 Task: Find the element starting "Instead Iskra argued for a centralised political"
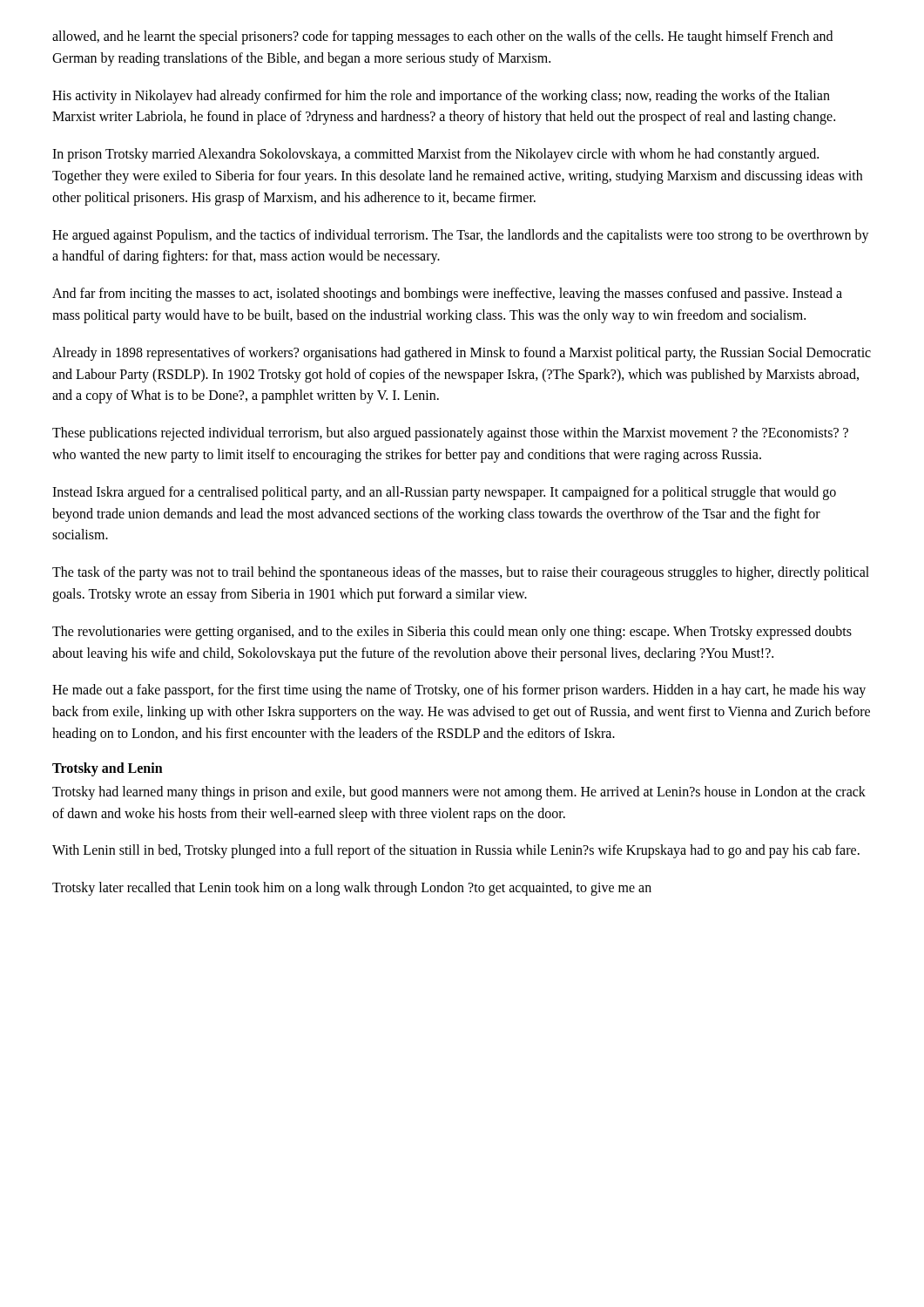[444, 513]
